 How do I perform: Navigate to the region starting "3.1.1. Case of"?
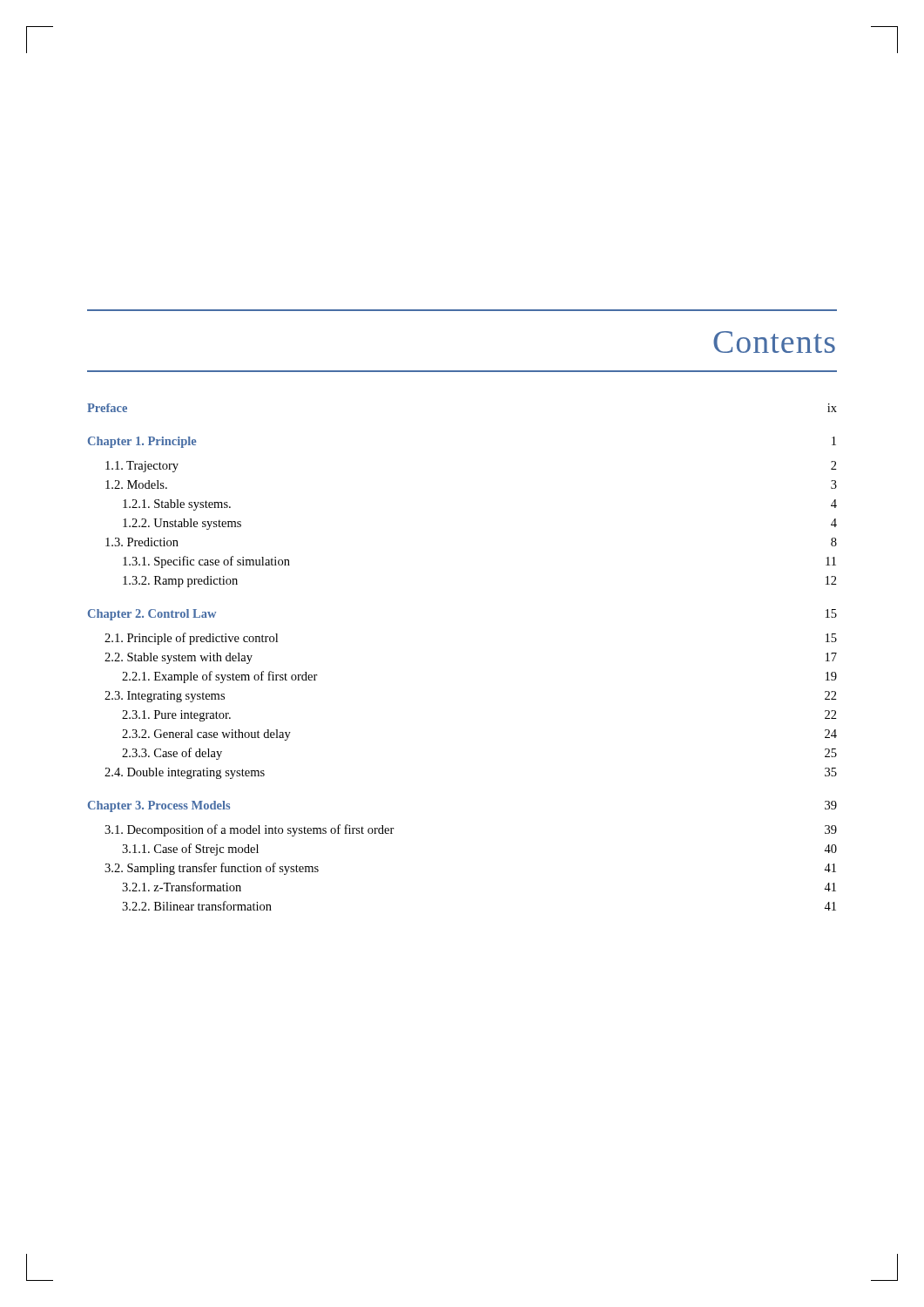tap(189, 849)
